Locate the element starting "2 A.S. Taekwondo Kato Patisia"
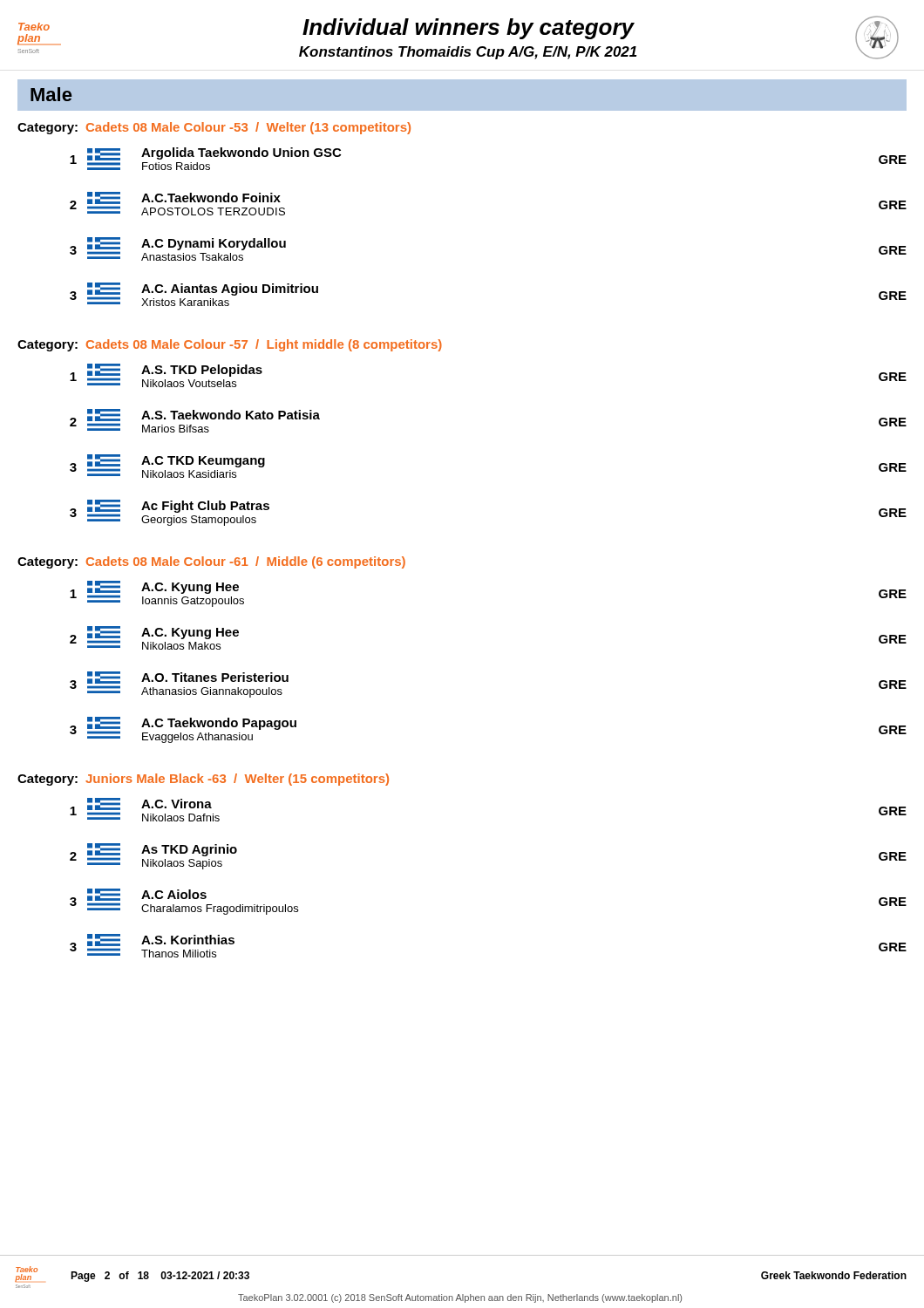The width and height of the screenshot is (924, 1308). pyautogui.click(x=193, y=419)
